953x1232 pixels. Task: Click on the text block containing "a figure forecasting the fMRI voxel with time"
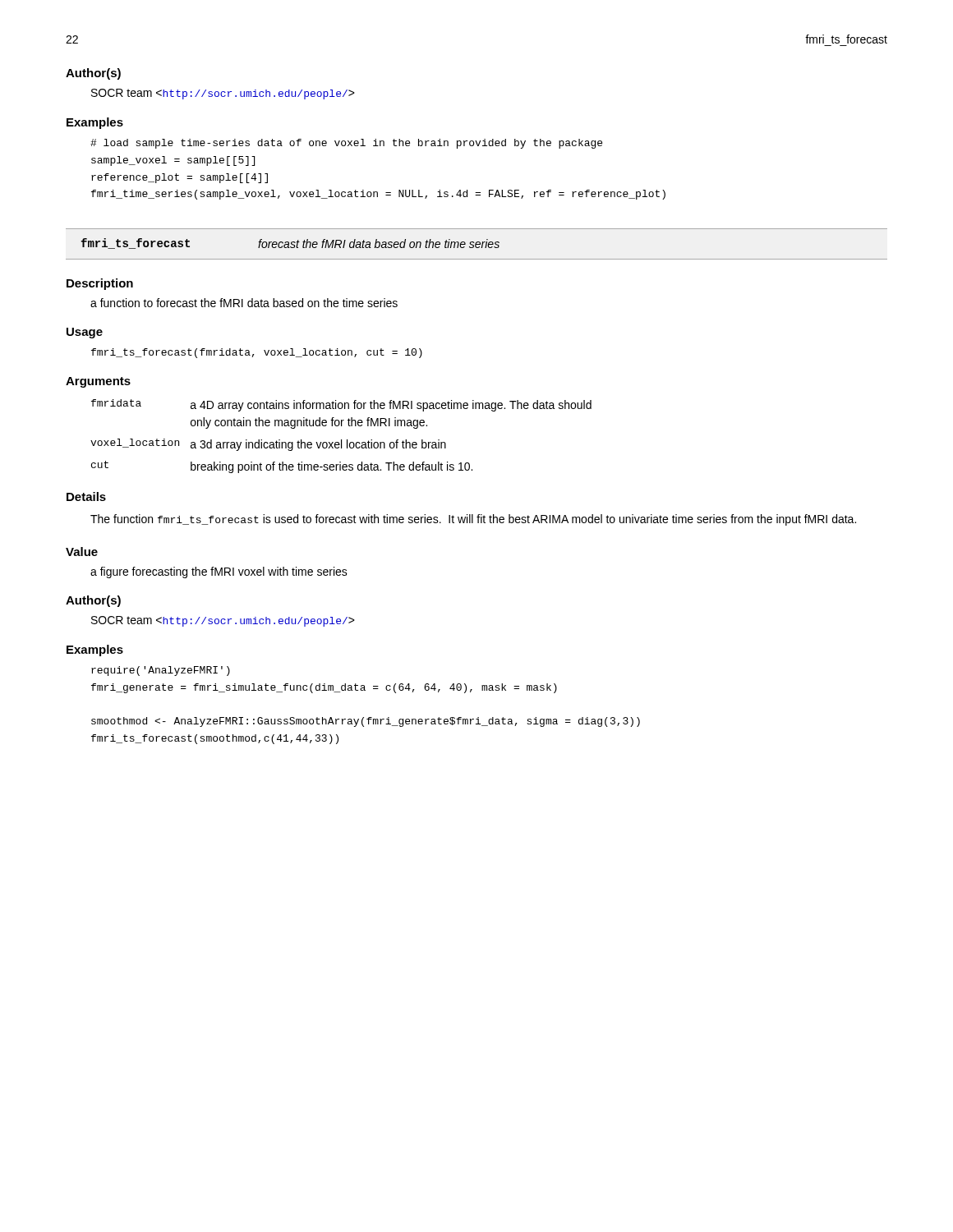[x=219, y=571]
